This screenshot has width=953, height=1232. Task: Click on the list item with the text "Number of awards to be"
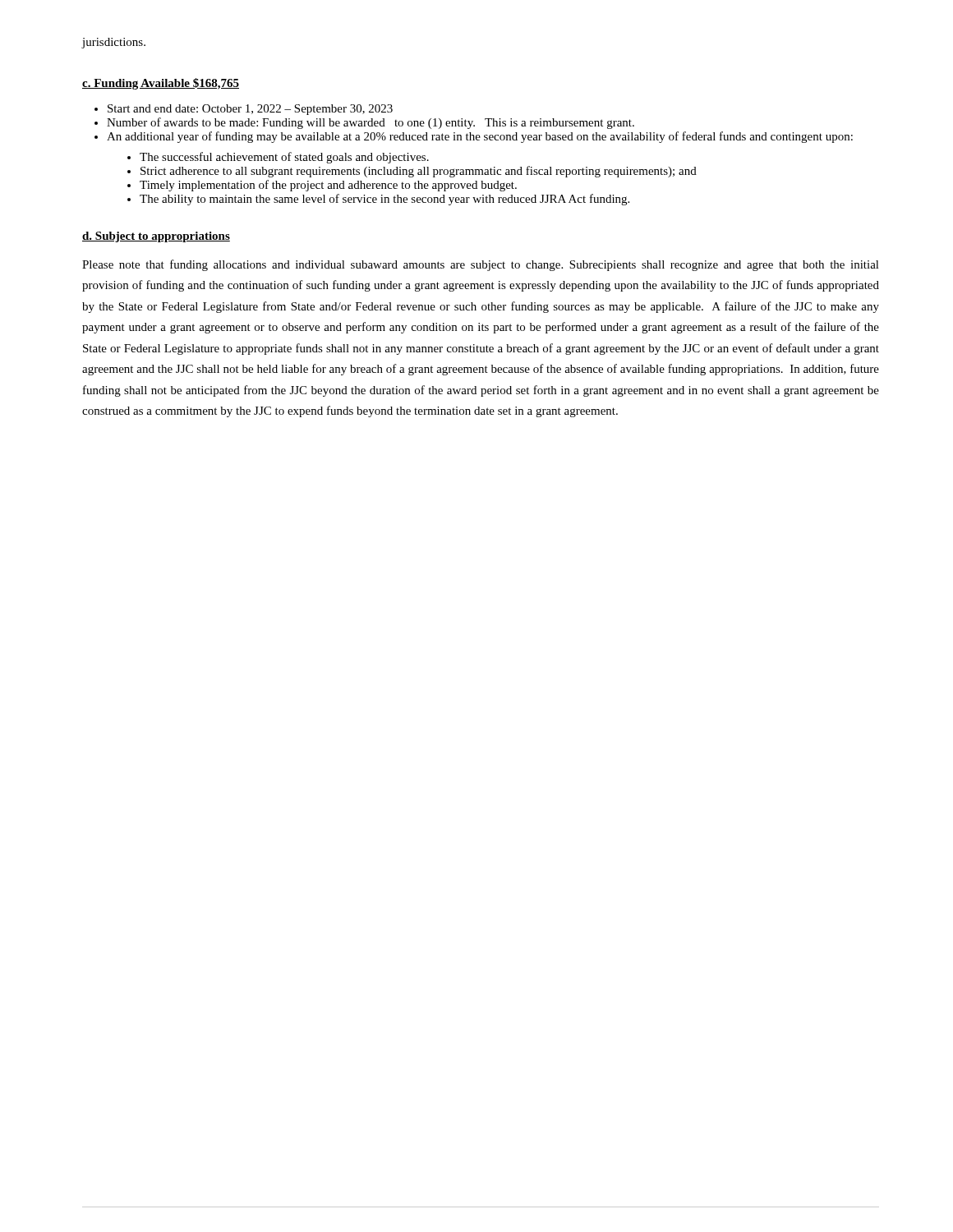point(493,122)
